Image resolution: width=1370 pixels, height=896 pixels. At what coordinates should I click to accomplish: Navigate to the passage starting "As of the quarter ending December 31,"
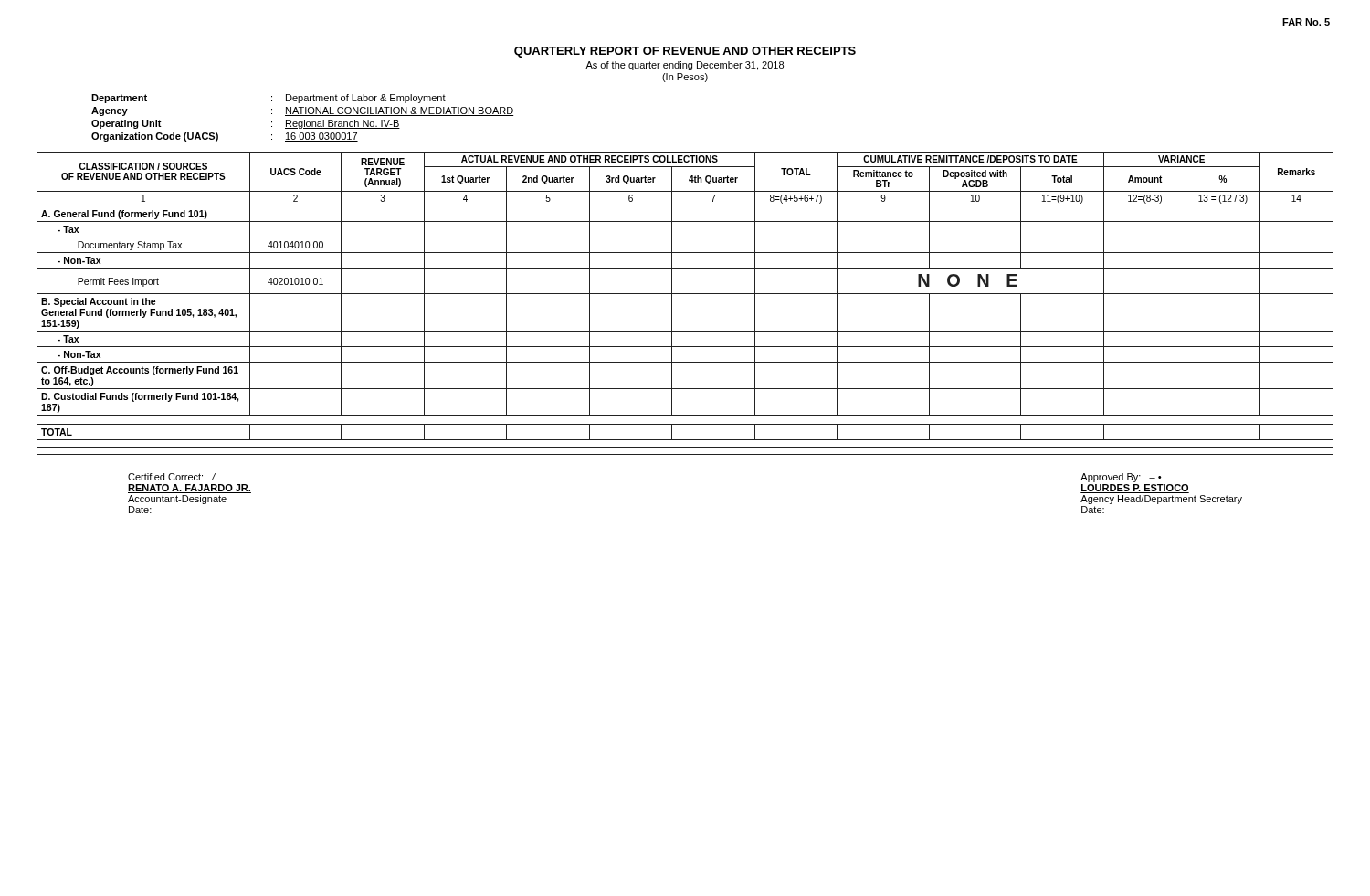click(x=685, y=65)
